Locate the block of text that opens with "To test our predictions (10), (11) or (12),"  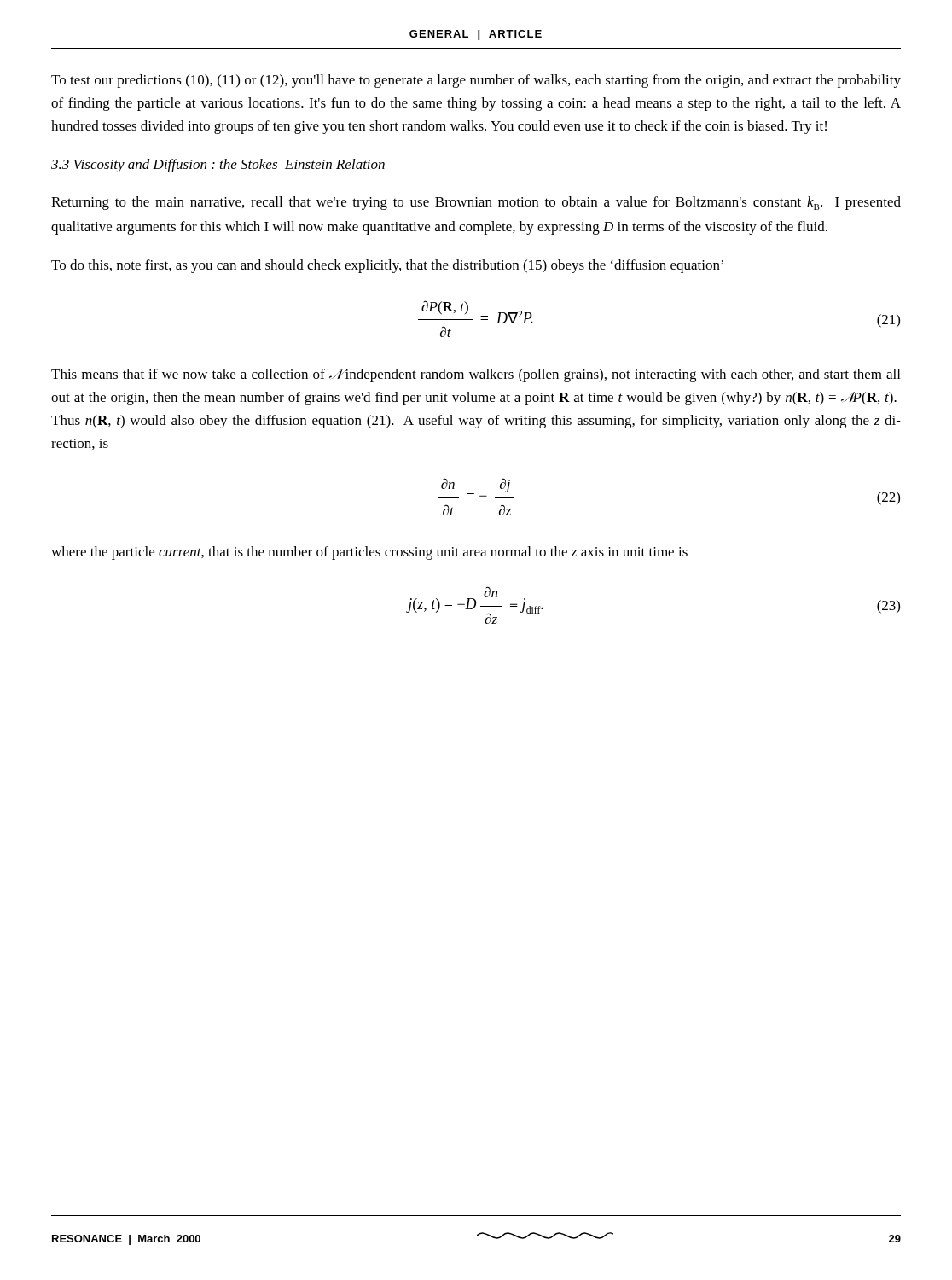tap(476, 103)
